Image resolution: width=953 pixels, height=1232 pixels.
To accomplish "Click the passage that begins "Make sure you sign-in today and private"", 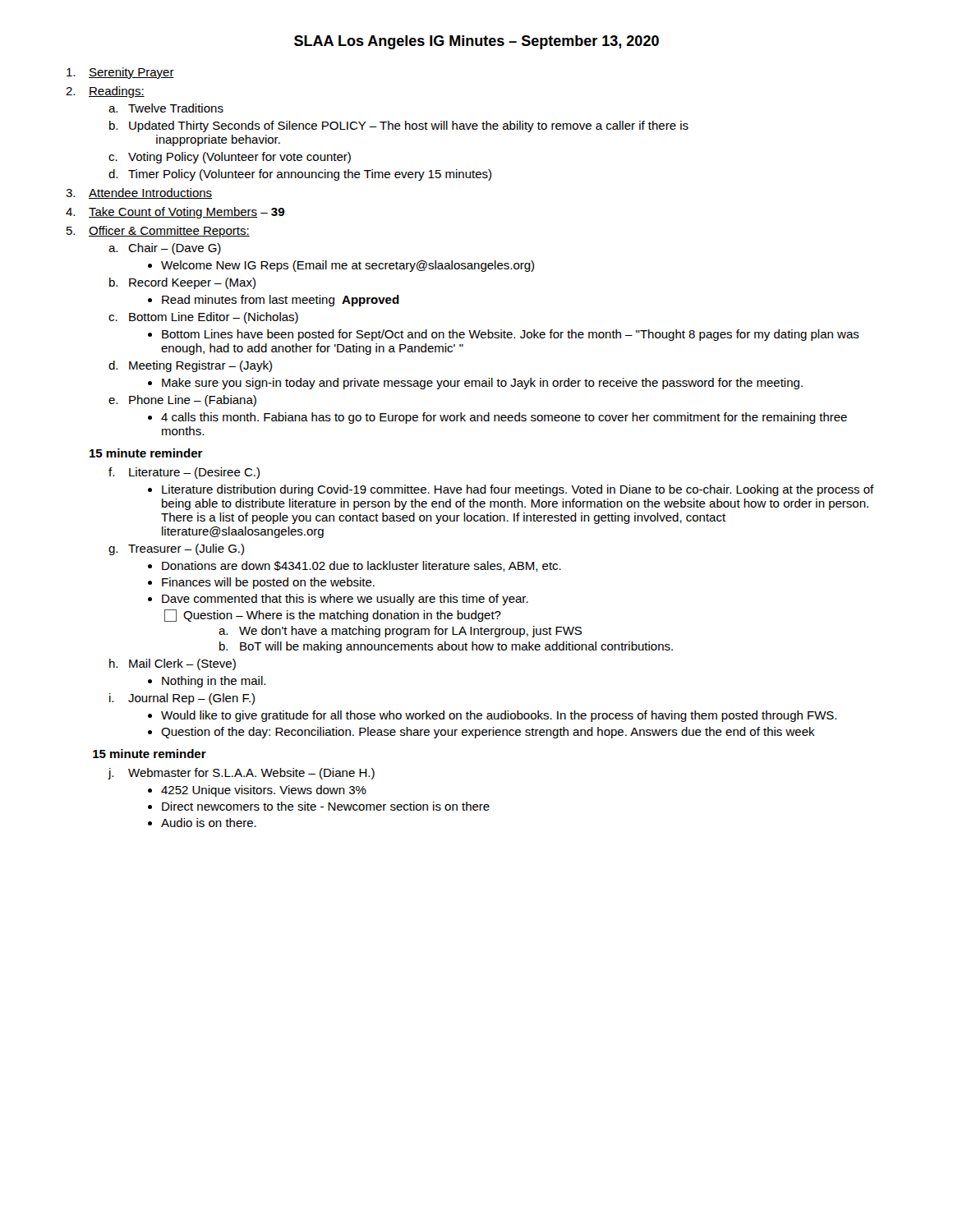I will pos(482,382).
